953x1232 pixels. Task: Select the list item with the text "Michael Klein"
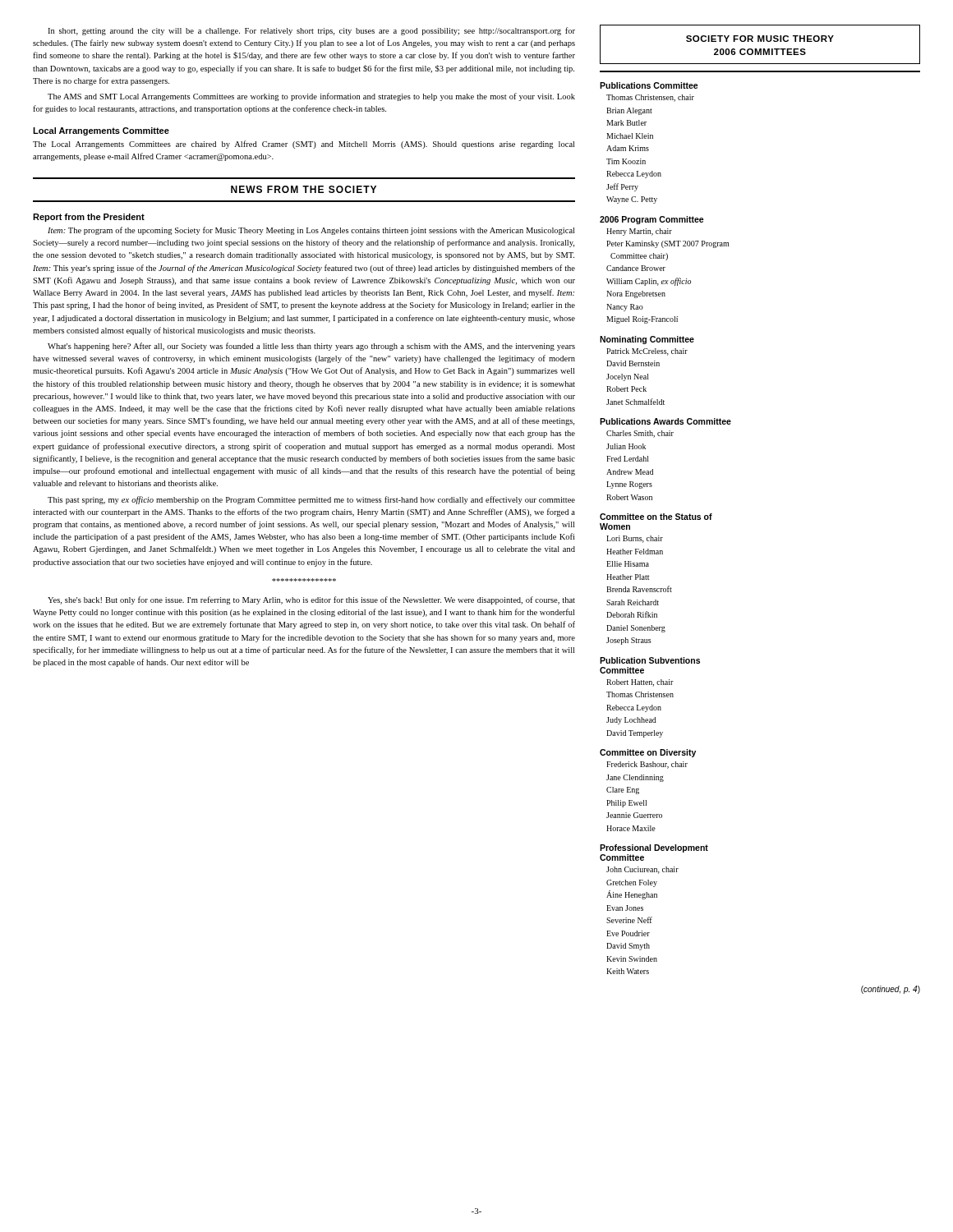click(x=630, y=136)
